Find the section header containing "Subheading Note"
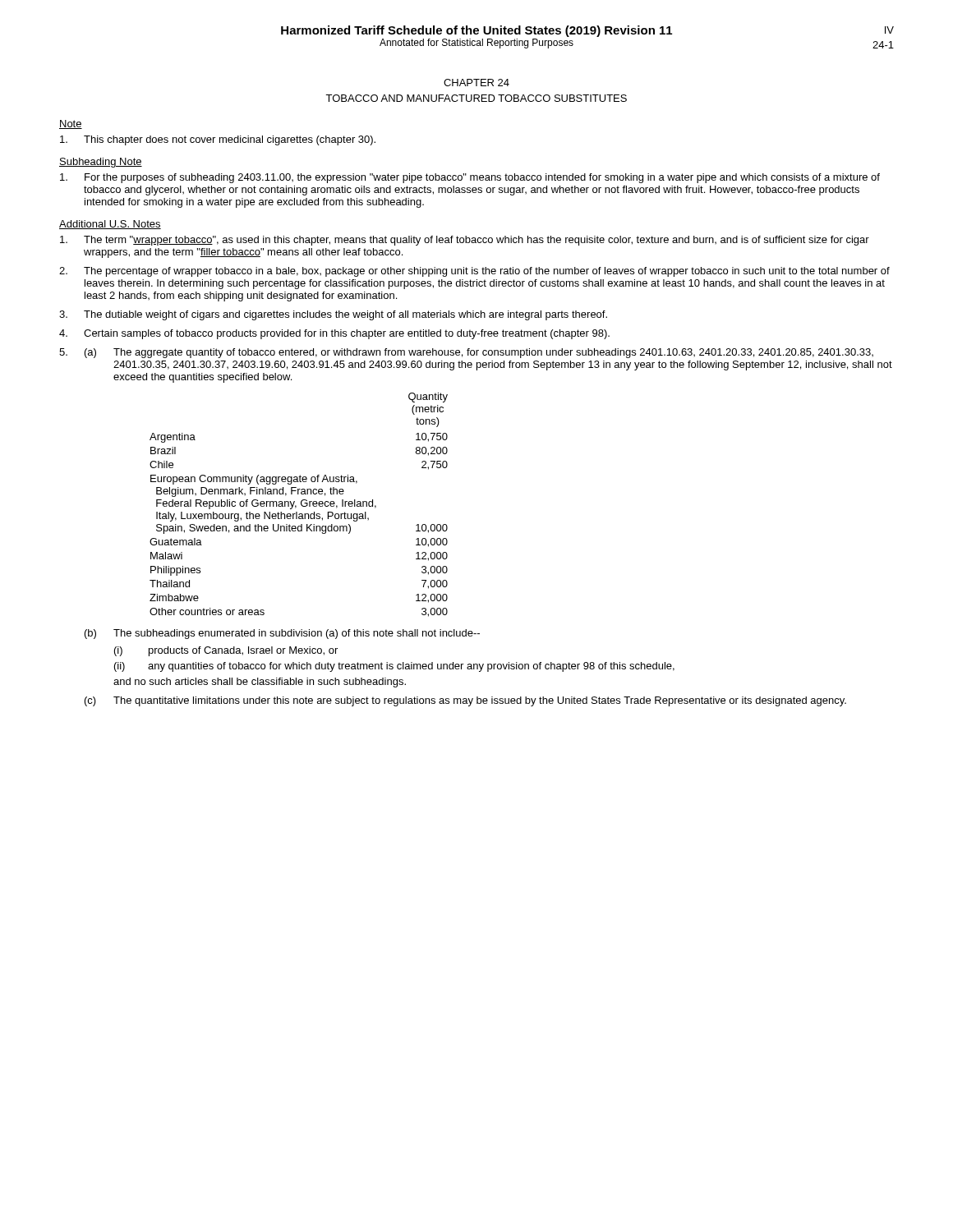 (100, 161)
